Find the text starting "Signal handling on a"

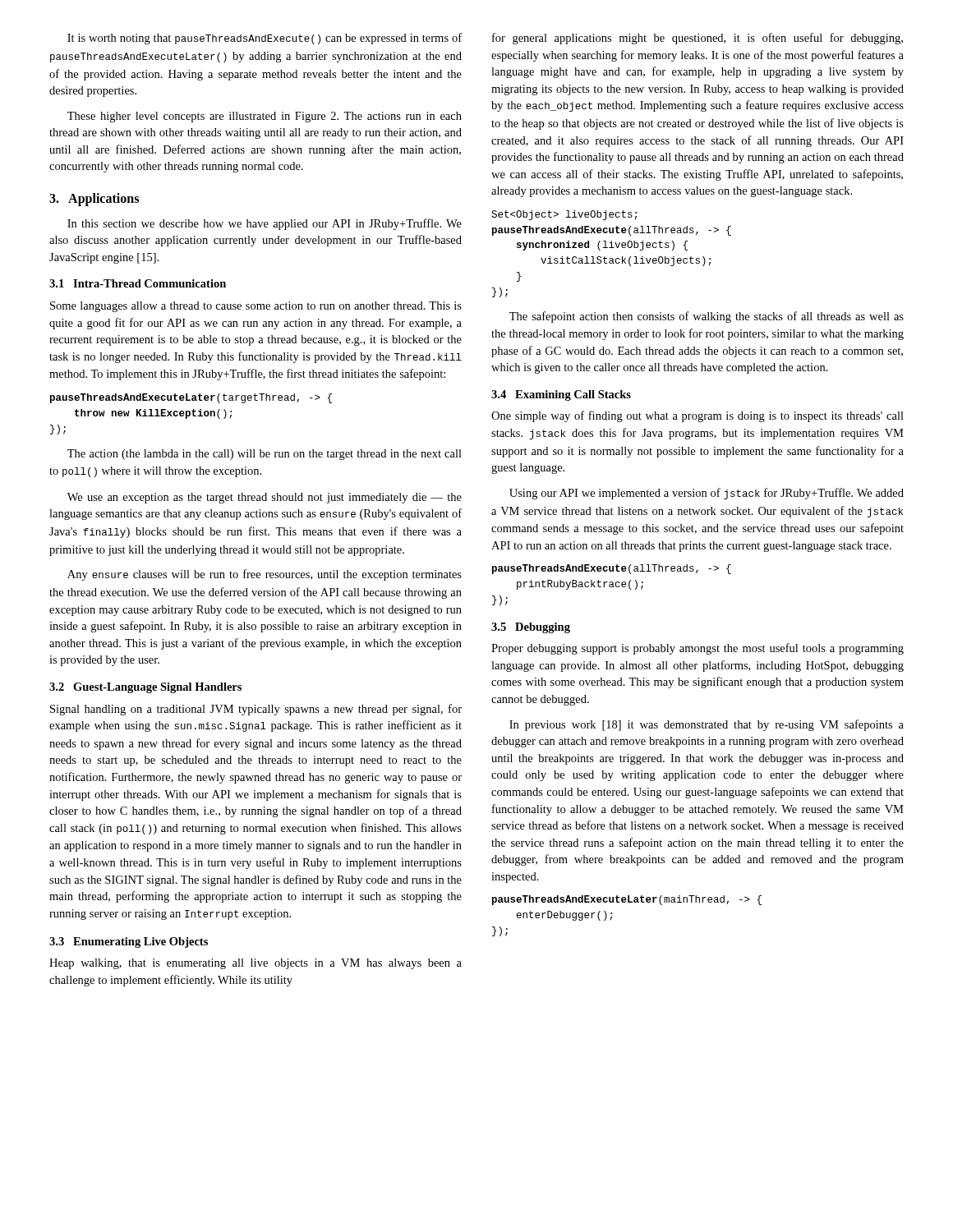255,811
